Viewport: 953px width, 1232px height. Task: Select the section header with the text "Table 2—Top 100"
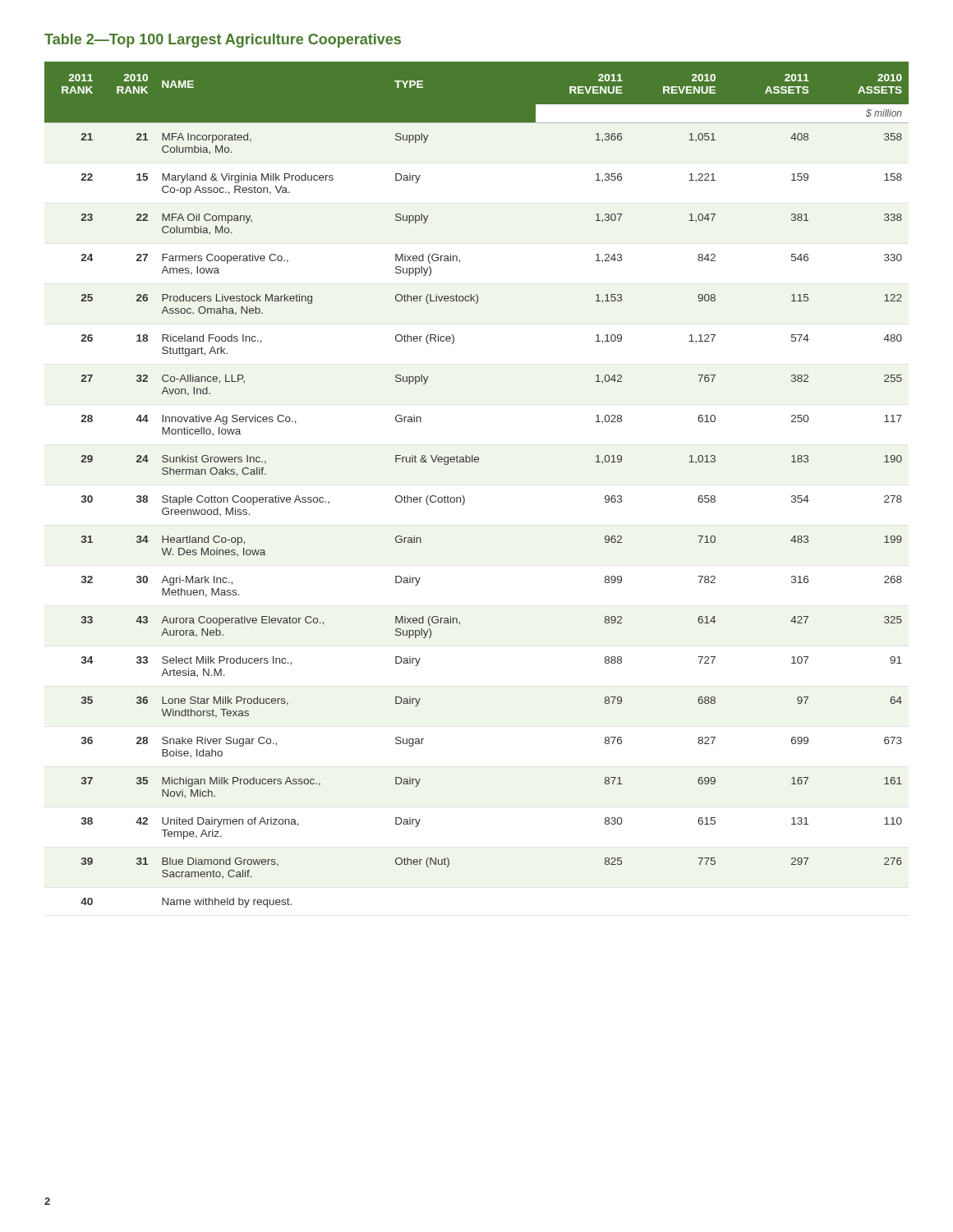(x=223, y=39)
